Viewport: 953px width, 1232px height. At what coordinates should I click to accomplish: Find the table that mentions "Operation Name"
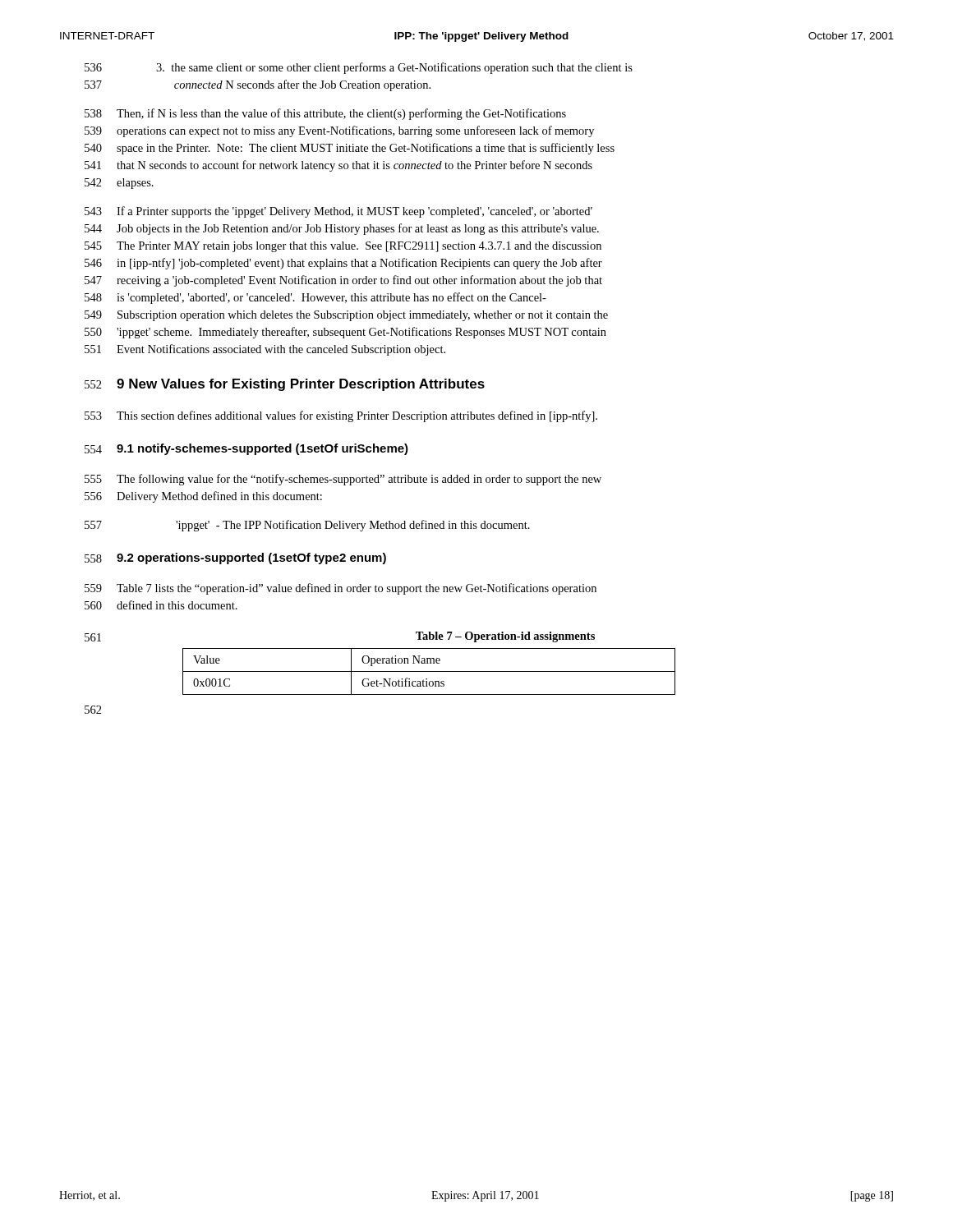pos(505,671)
